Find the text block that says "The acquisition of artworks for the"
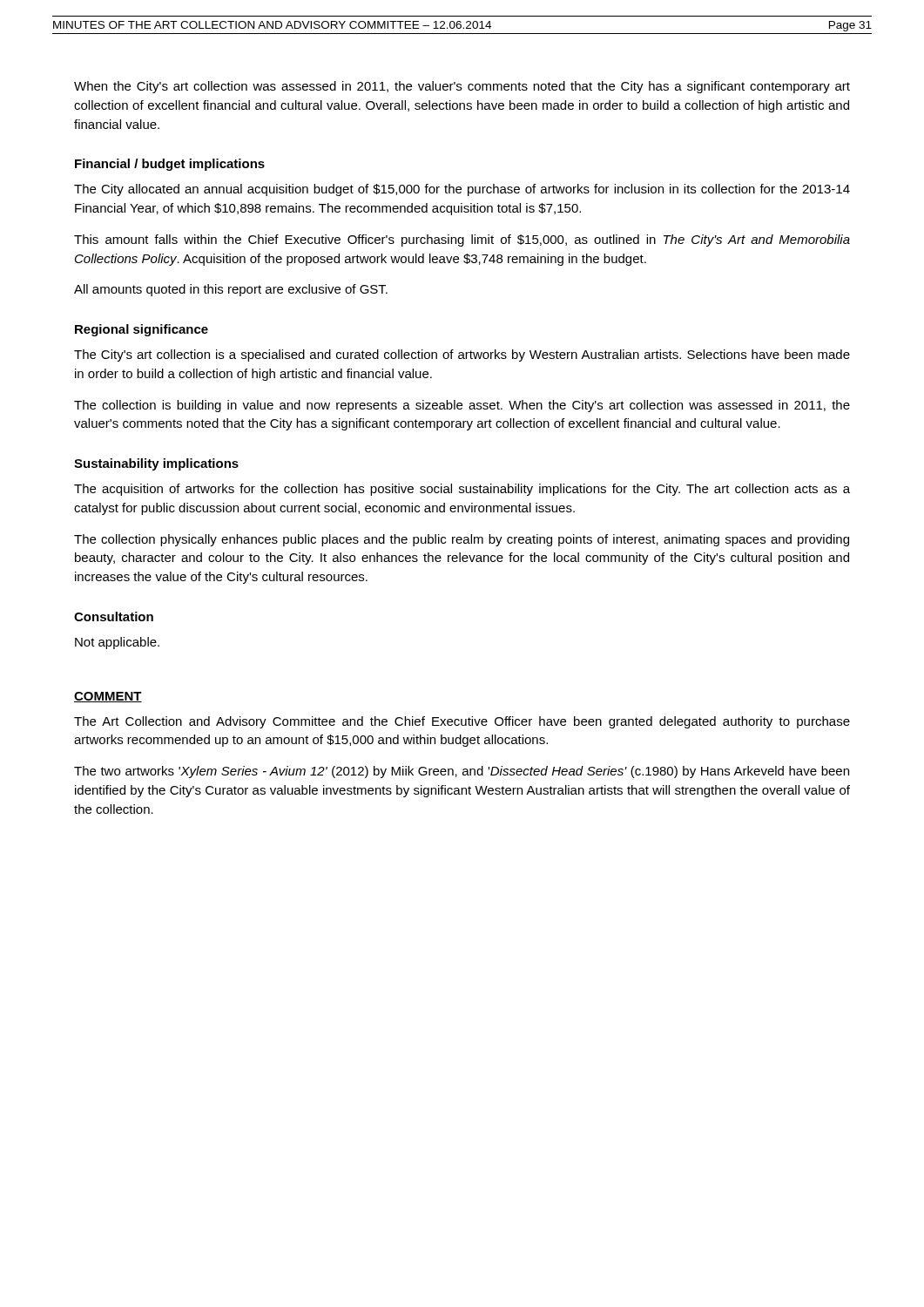Image resolution: width=924 pixels, height=1307 pixels. (x=462, y=498)
